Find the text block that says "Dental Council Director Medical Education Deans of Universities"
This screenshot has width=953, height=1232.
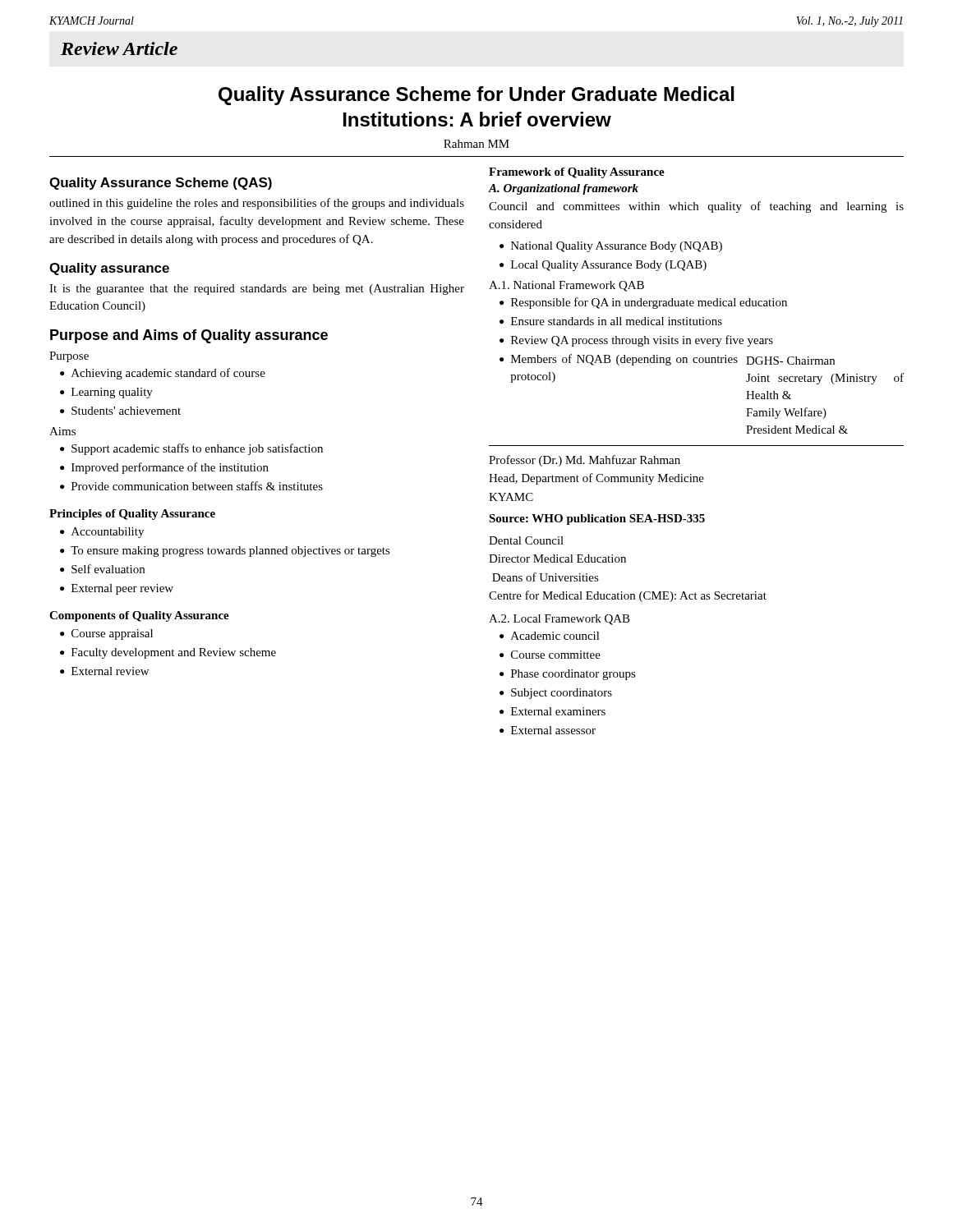point(628,568)
